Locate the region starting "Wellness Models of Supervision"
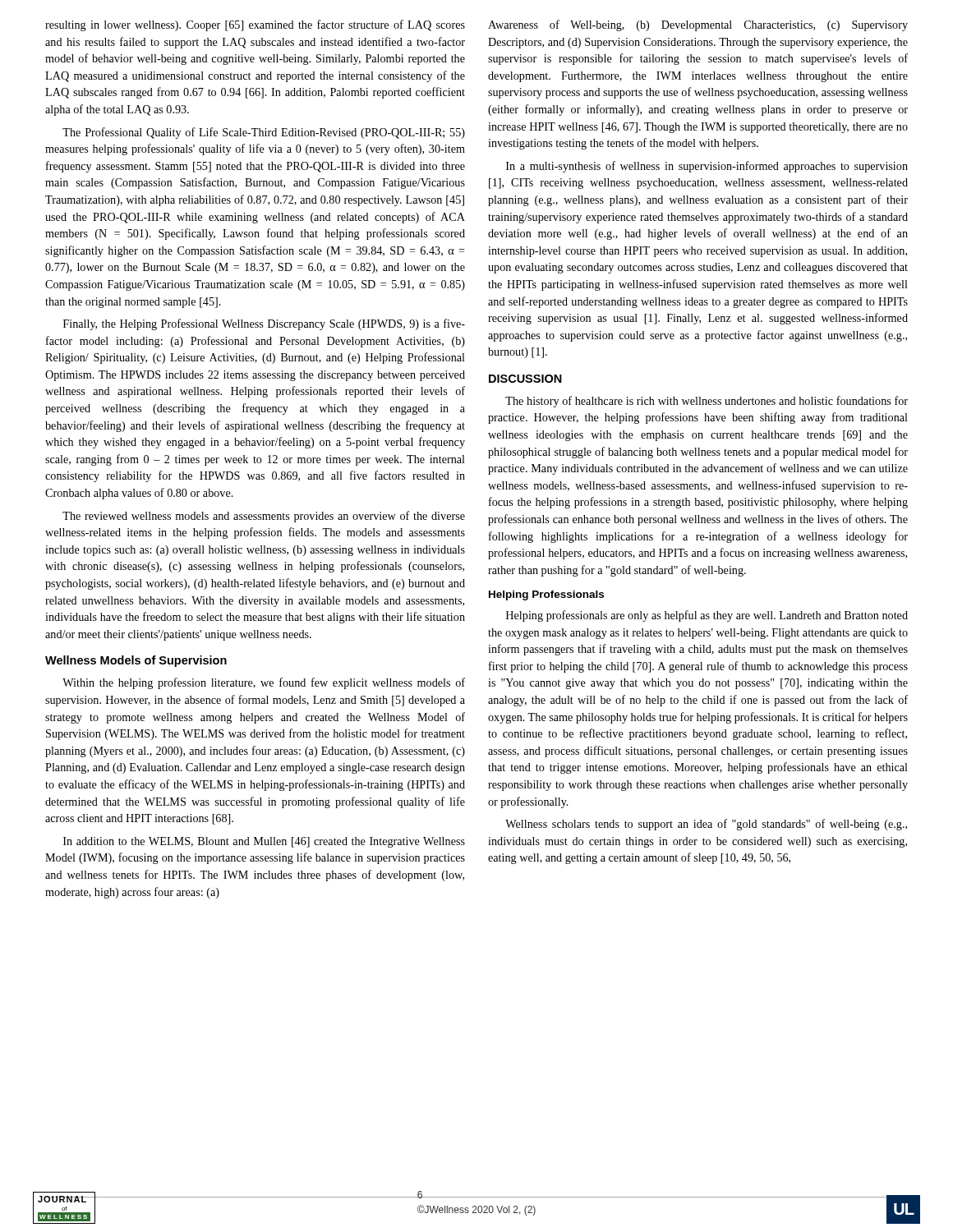Screen dimensions: 1232x953 136,661
